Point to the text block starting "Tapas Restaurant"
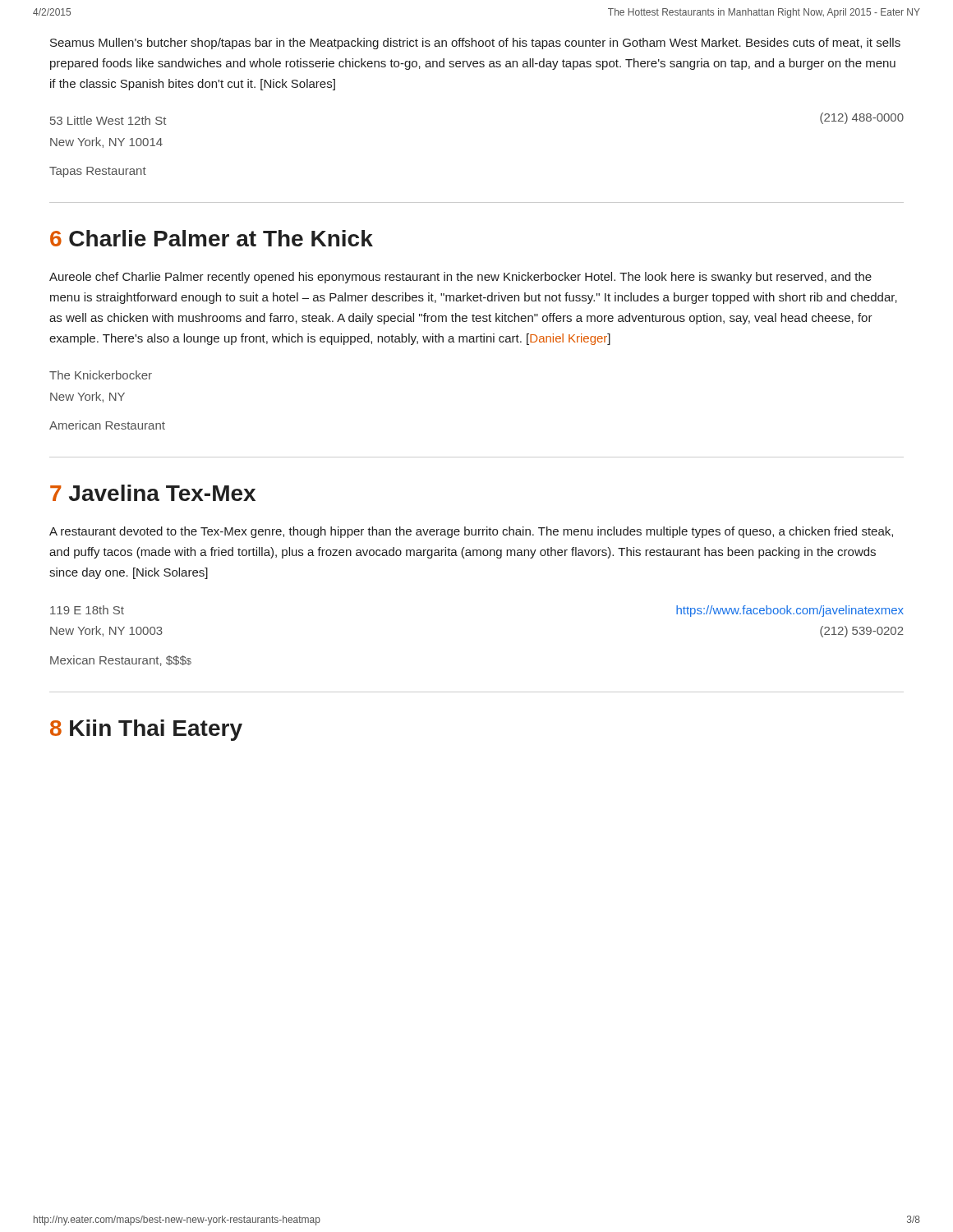The width and height of the screenshot is (953, 1232). pyautogui.click(x=98, y=171)
